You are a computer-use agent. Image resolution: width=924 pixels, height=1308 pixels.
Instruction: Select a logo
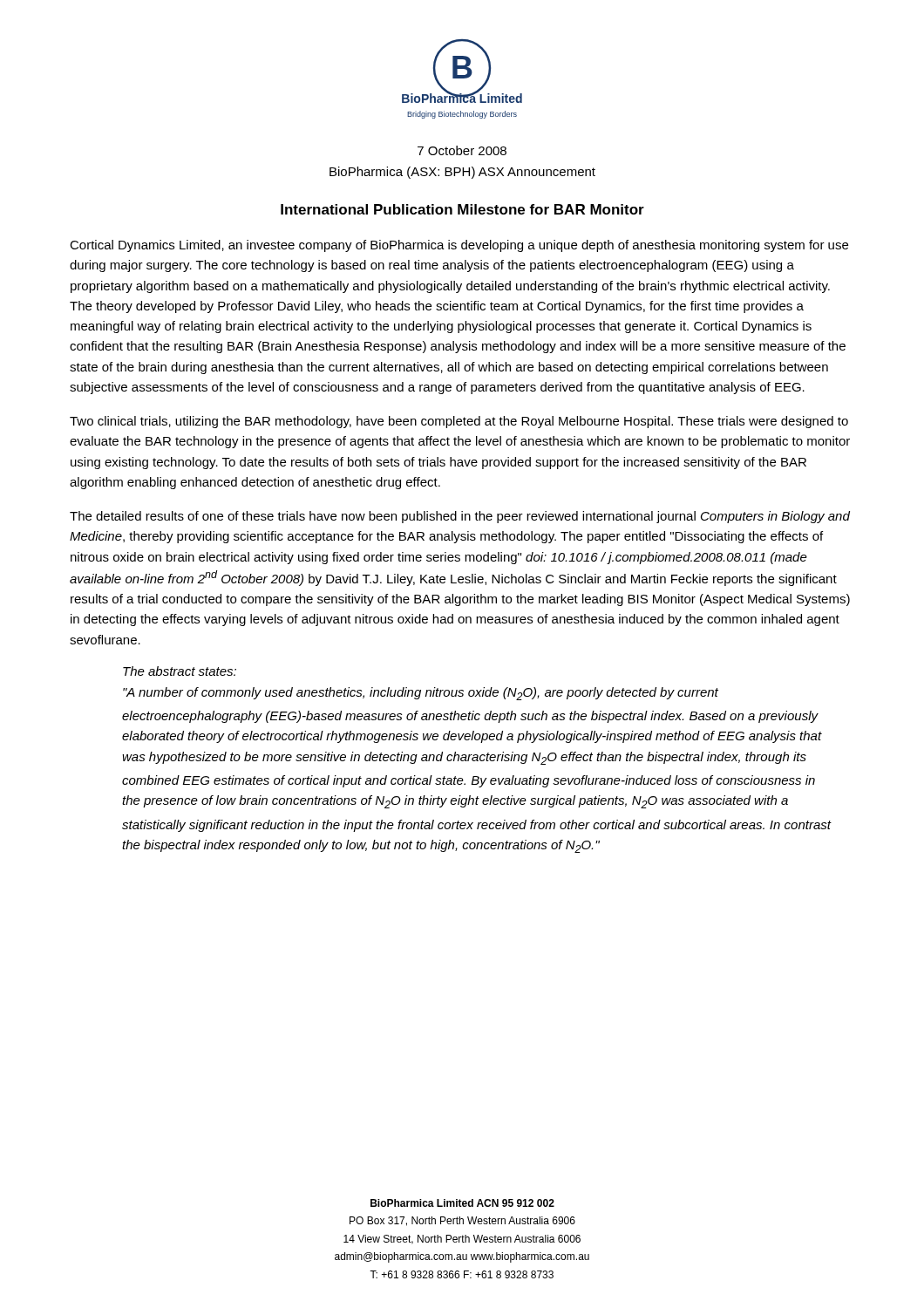462,62
